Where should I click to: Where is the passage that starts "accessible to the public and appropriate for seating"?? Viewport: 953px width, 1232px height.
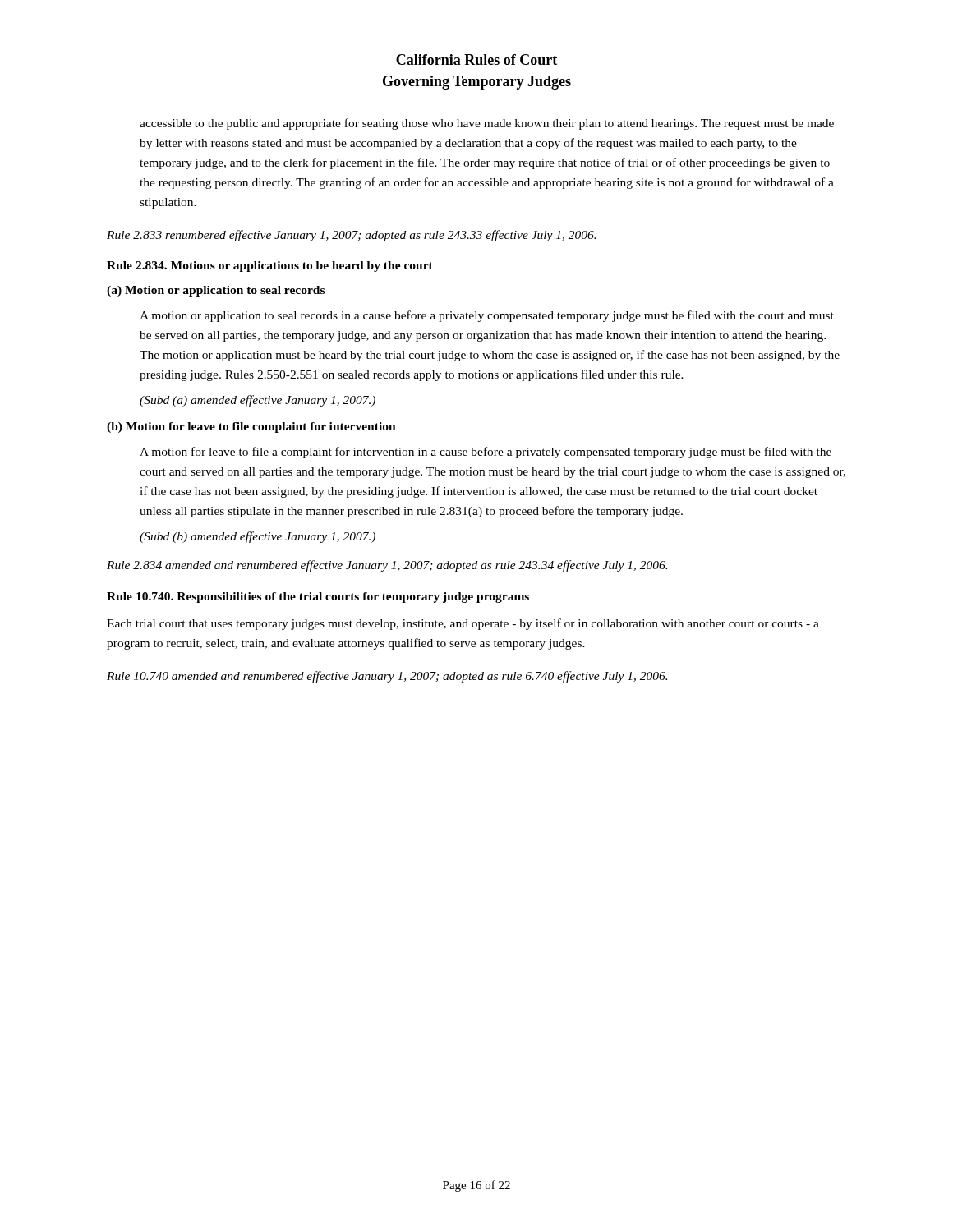[487, 162]
